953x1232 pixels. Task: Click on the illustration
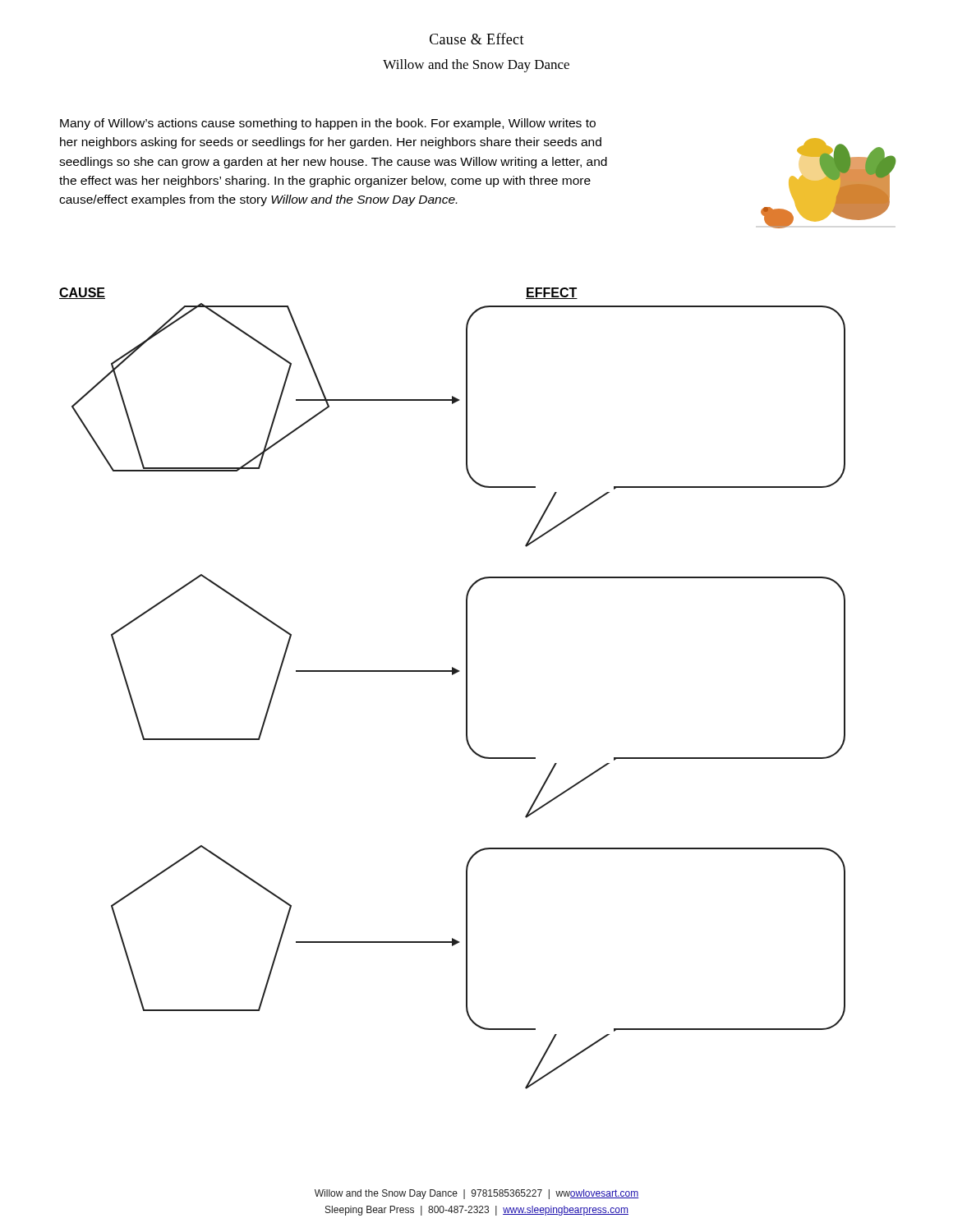pyautogui.click(x=826, y=171)
